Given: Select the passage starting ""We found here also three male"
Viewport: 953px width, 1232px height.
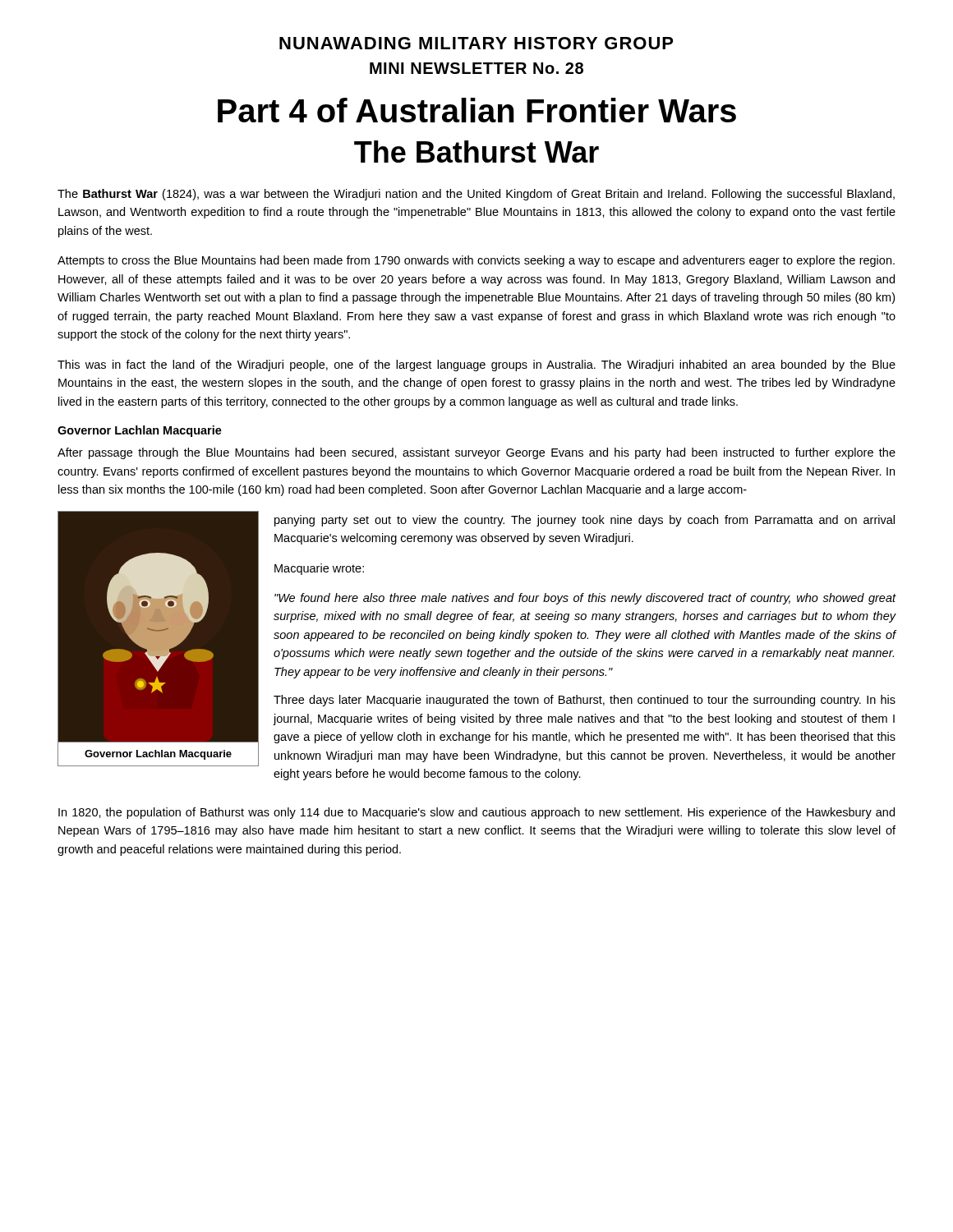Looking at the screenshot, I should [x=585, y=635].
